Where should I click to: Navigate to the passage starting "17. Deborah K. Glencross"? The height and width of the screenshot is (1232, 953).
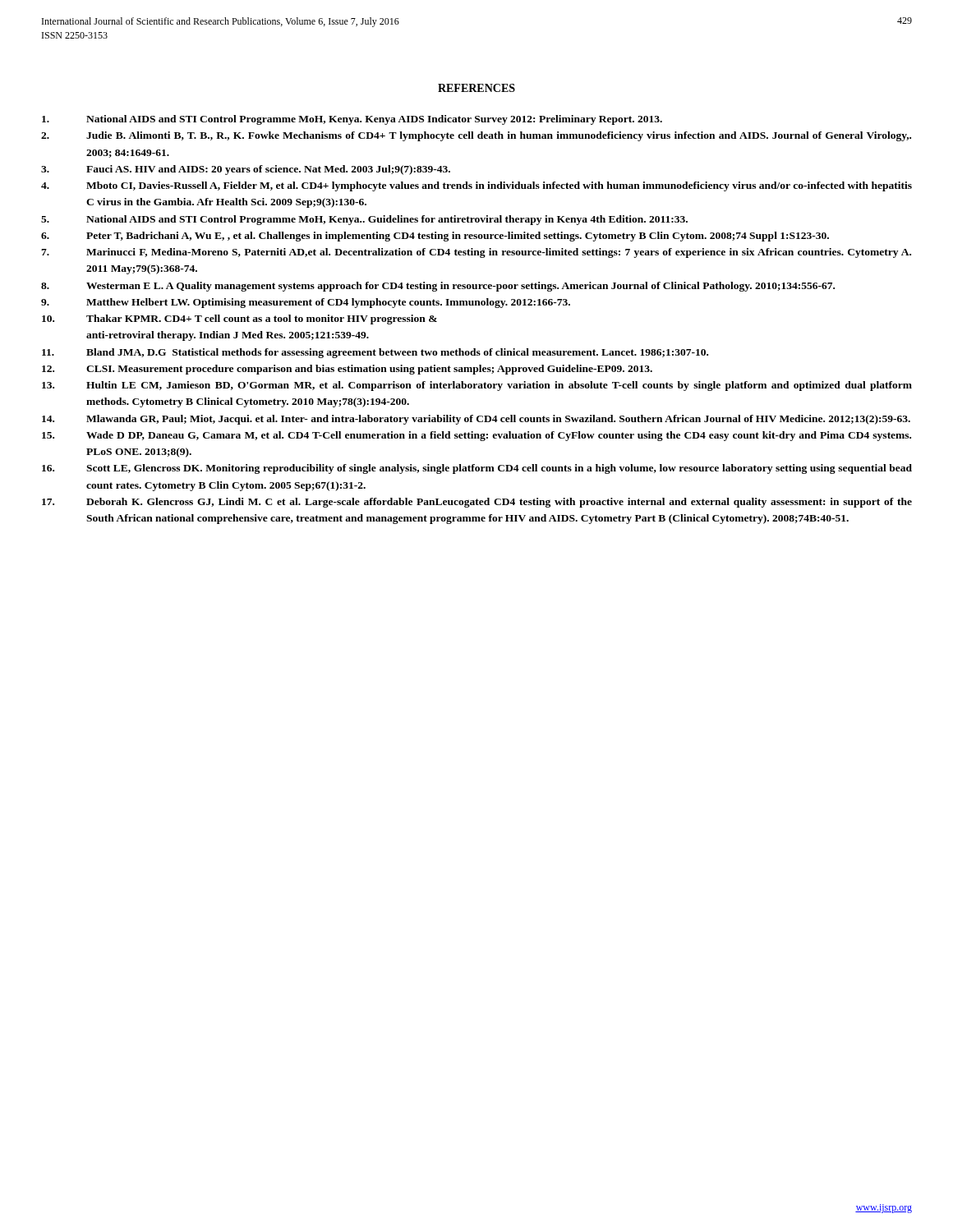[476, 510]
